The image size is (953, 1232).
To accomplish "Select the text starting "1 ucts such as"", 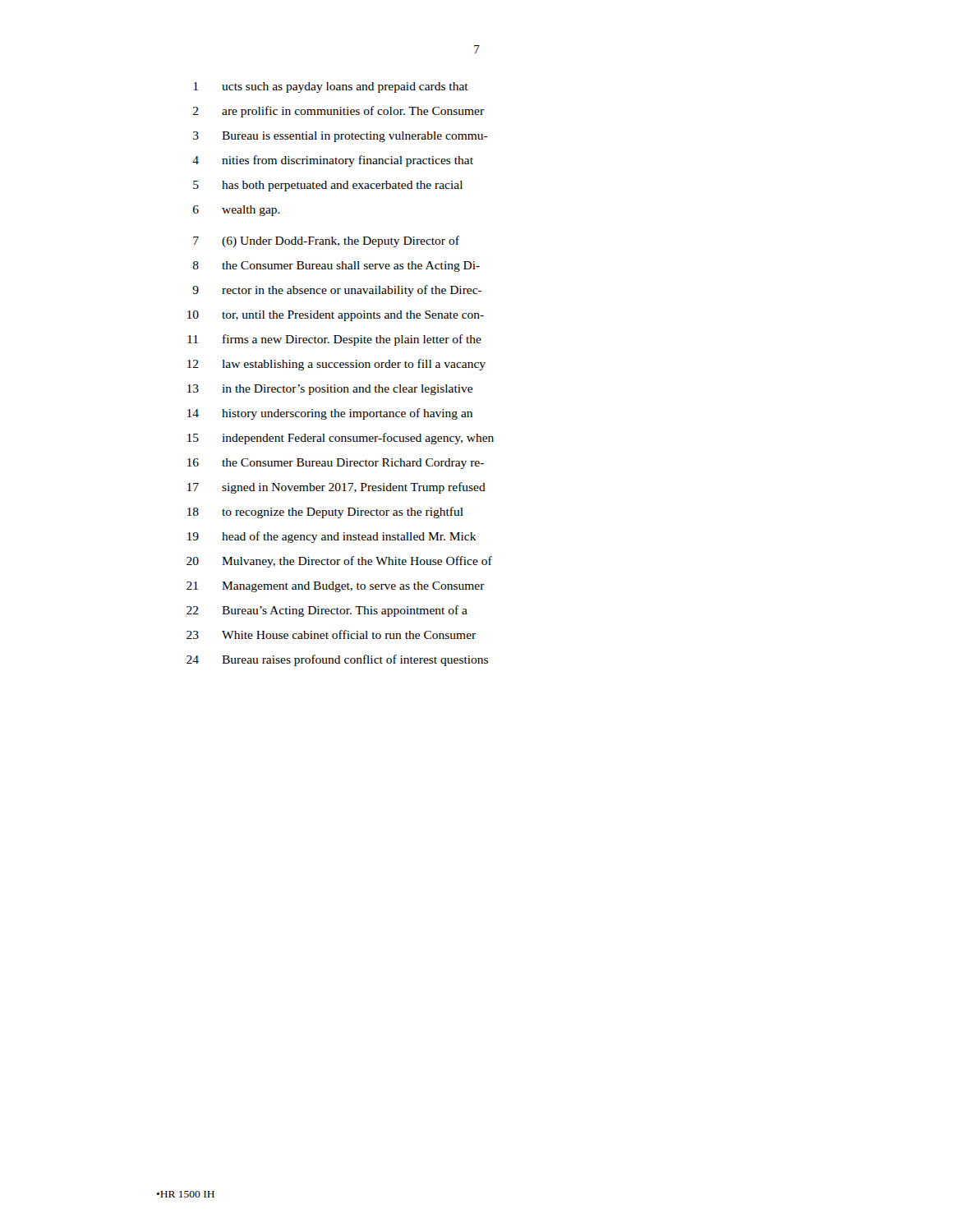I will [x=331, y=87].
